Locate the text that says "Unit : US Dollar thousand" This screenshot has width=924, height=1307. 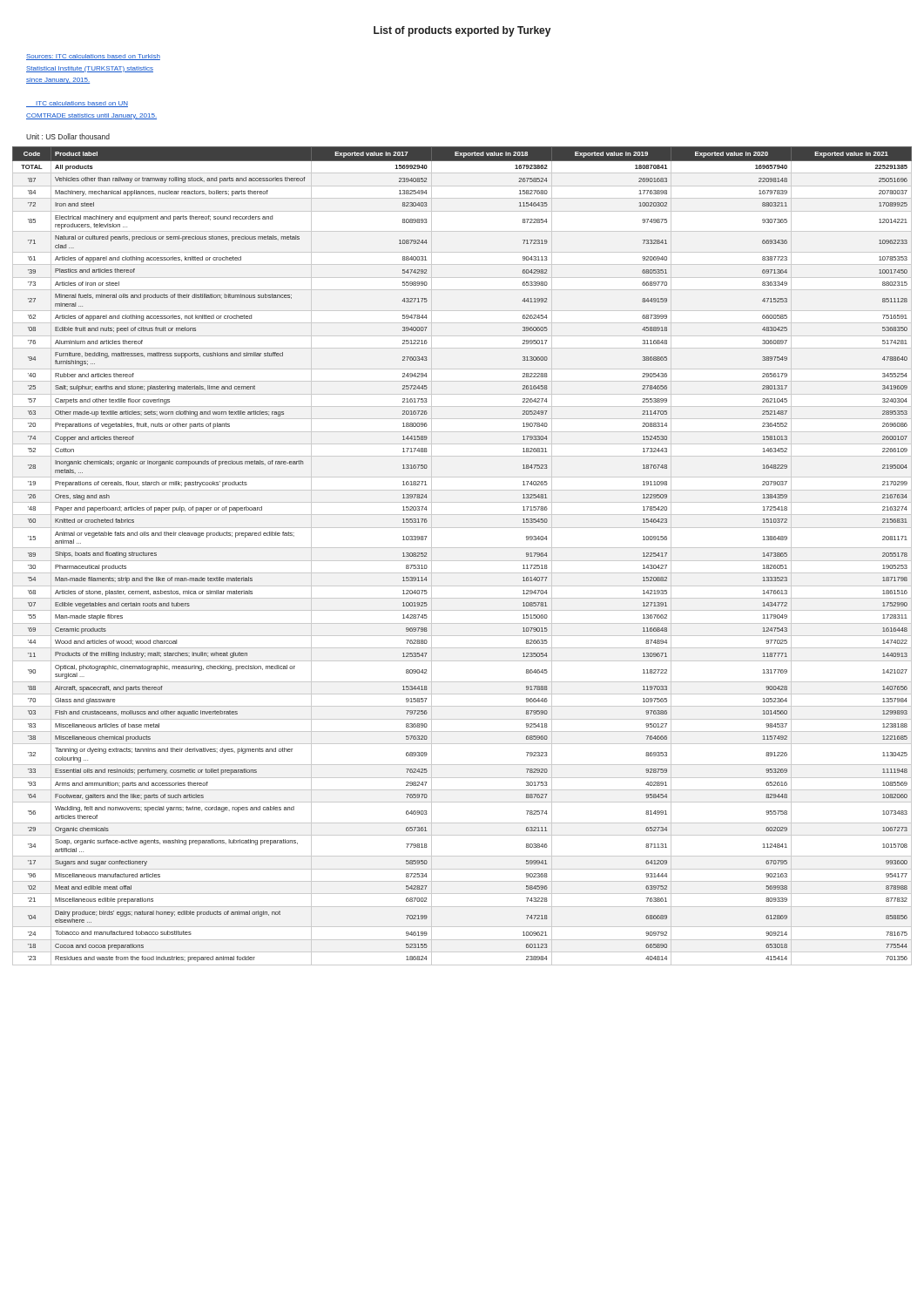(x=68, y=137)
